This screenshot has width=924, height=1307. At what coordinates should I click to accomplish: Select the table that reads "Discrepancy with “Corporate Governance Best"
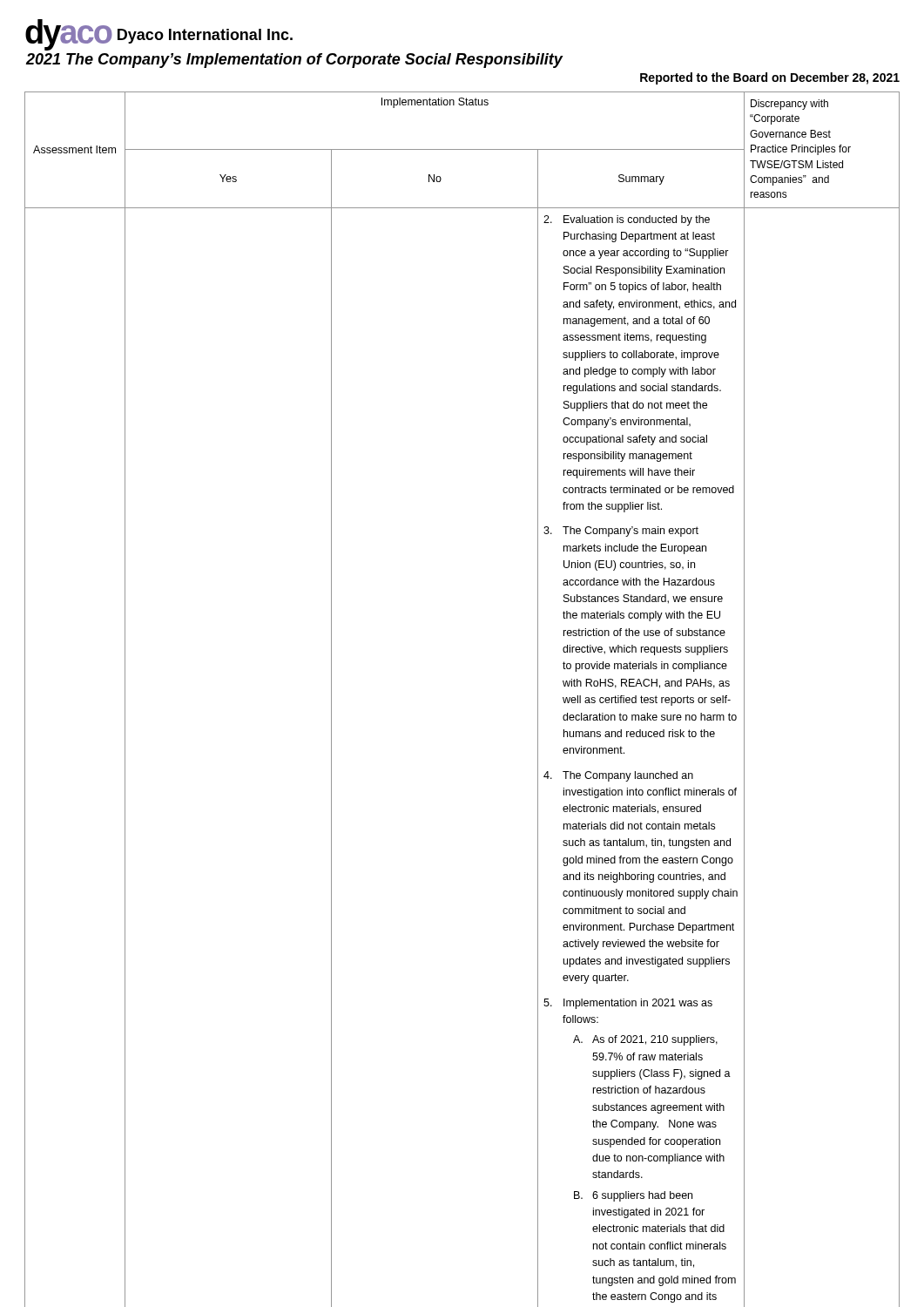pyautogui.click(x=462, y=699)
